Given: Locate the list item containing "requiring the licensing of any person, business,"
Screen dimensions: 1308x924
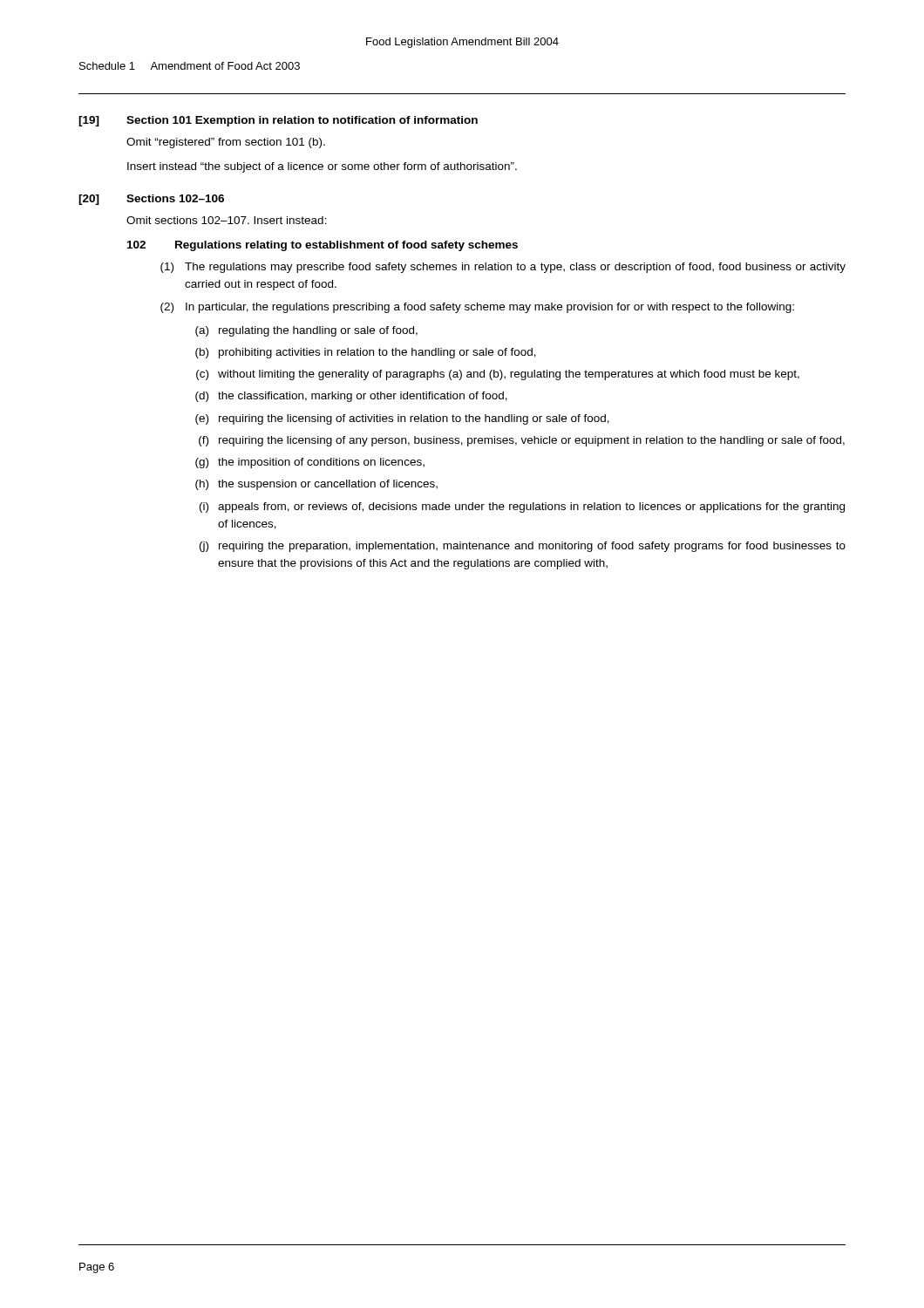Looking at the screenshot, I should [532, 440].
